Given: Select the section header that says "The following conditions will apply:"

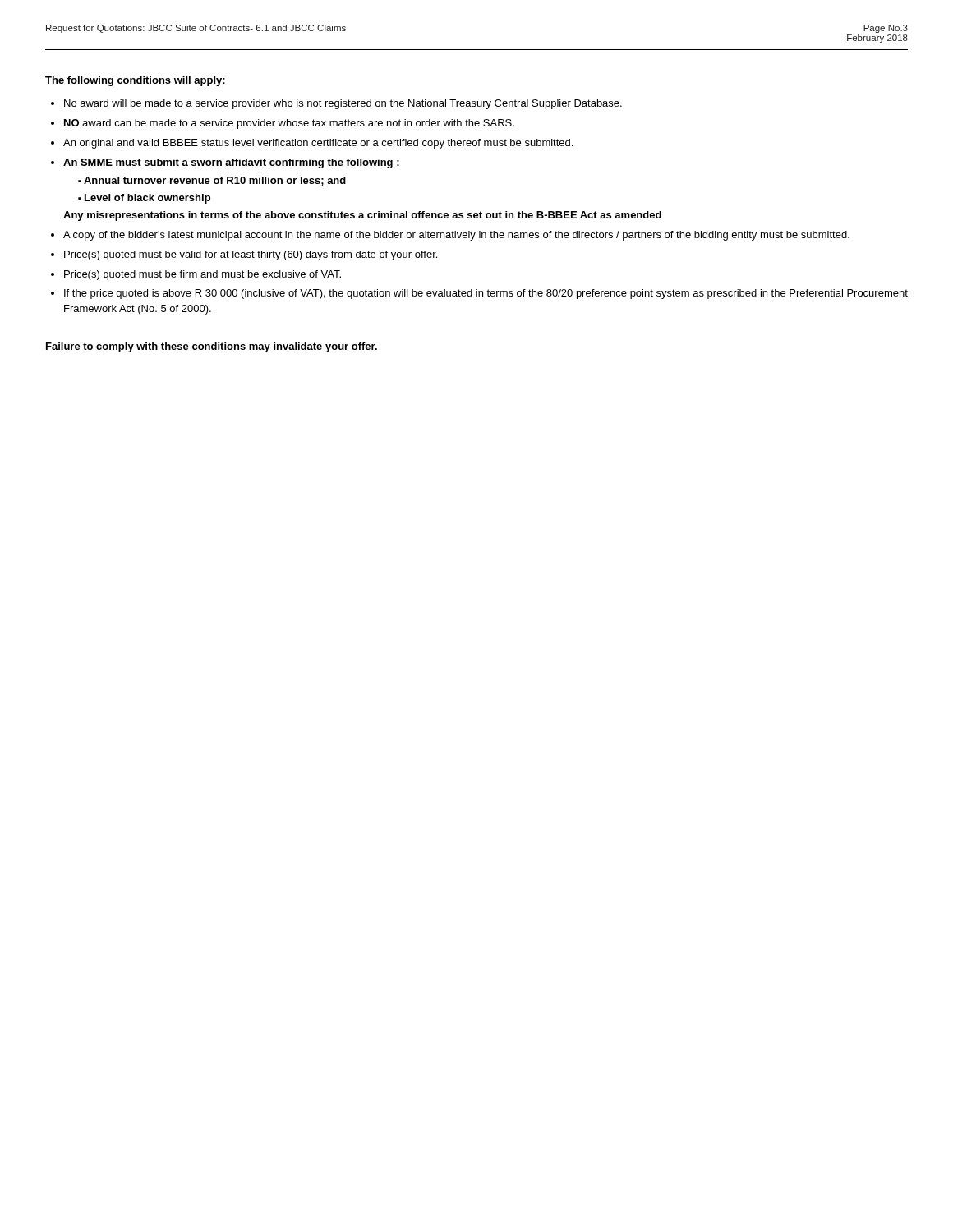Looking at the screenshot, I should [x=135, y=80].
